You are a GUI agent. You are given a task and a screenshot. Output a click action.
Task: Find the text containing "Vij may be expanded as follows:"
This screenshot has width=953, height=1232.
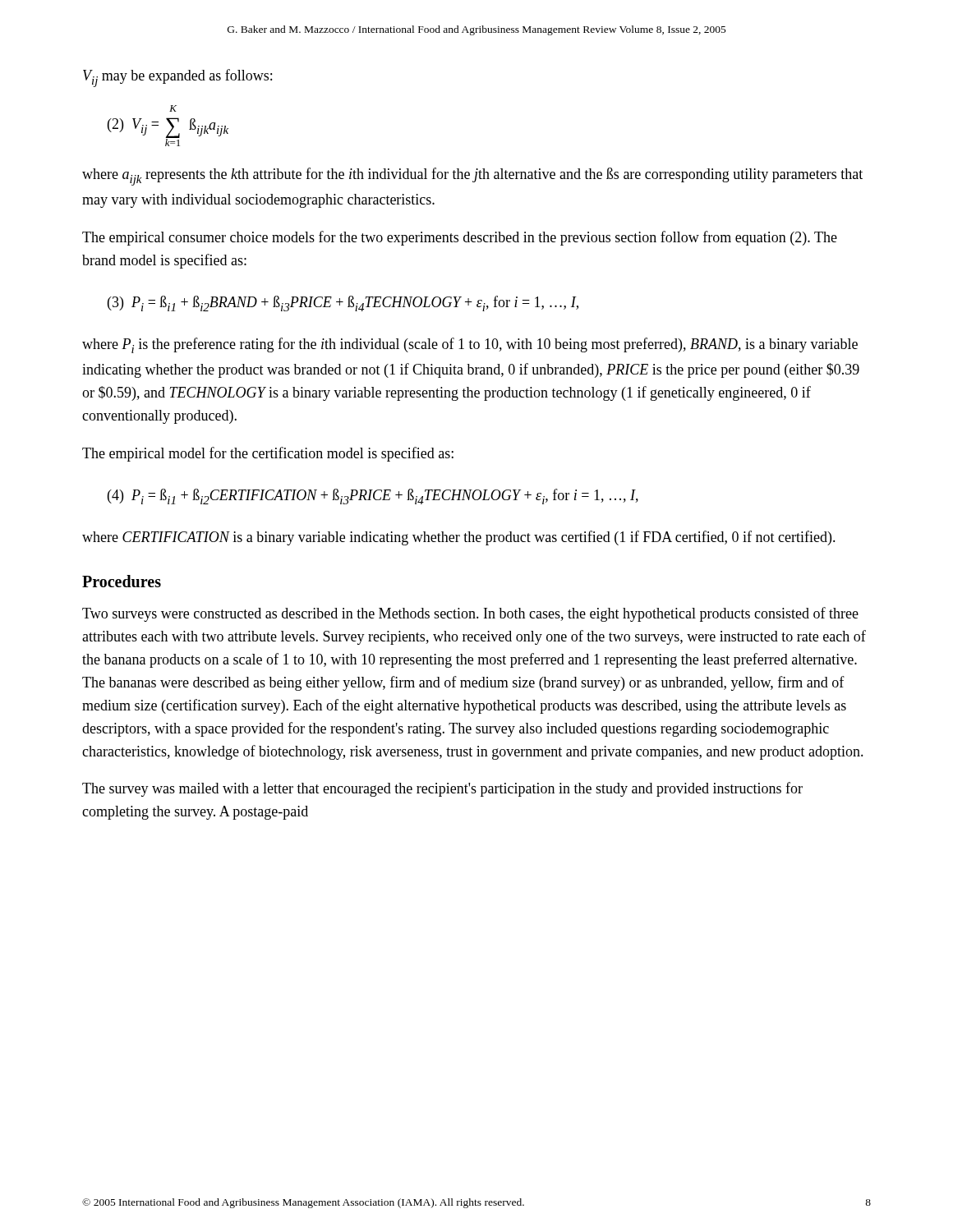tap(178, 77)
